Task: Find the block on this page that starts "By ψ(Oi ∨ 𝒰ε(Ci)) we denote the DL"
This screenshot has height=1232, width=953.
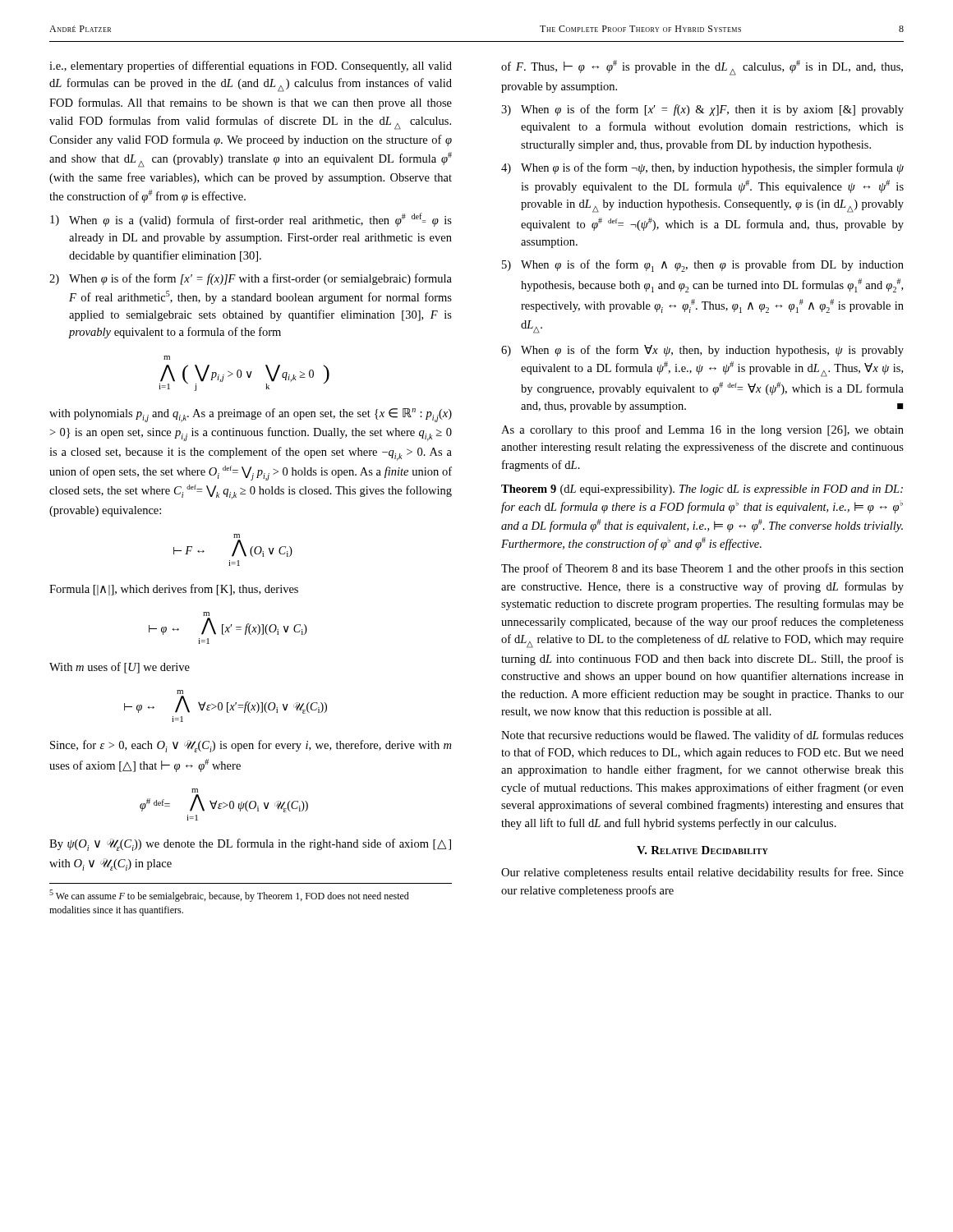Action: coord(251,855)
